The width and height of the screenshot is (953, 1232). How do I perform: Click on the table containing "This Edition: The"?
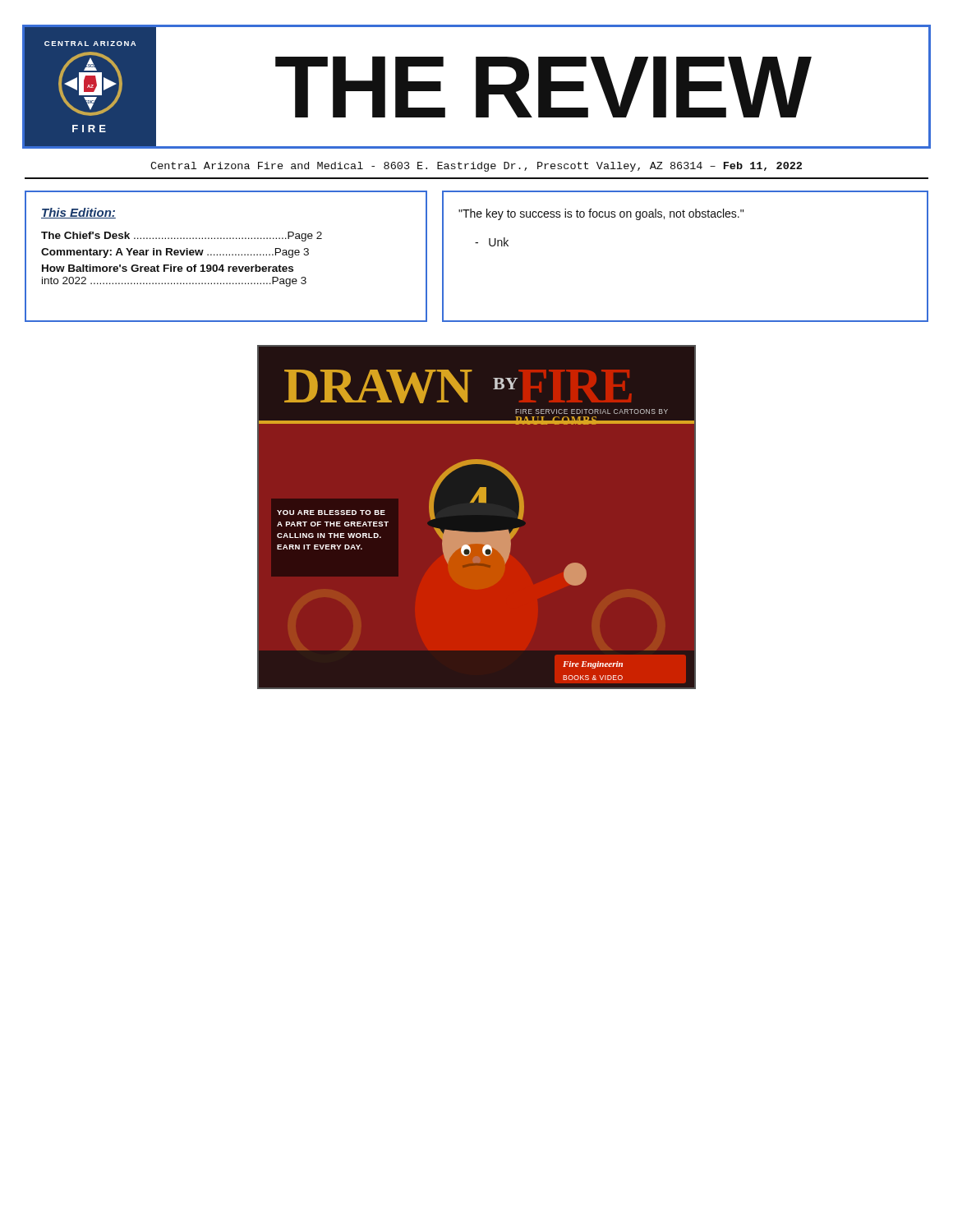(226, 256)
